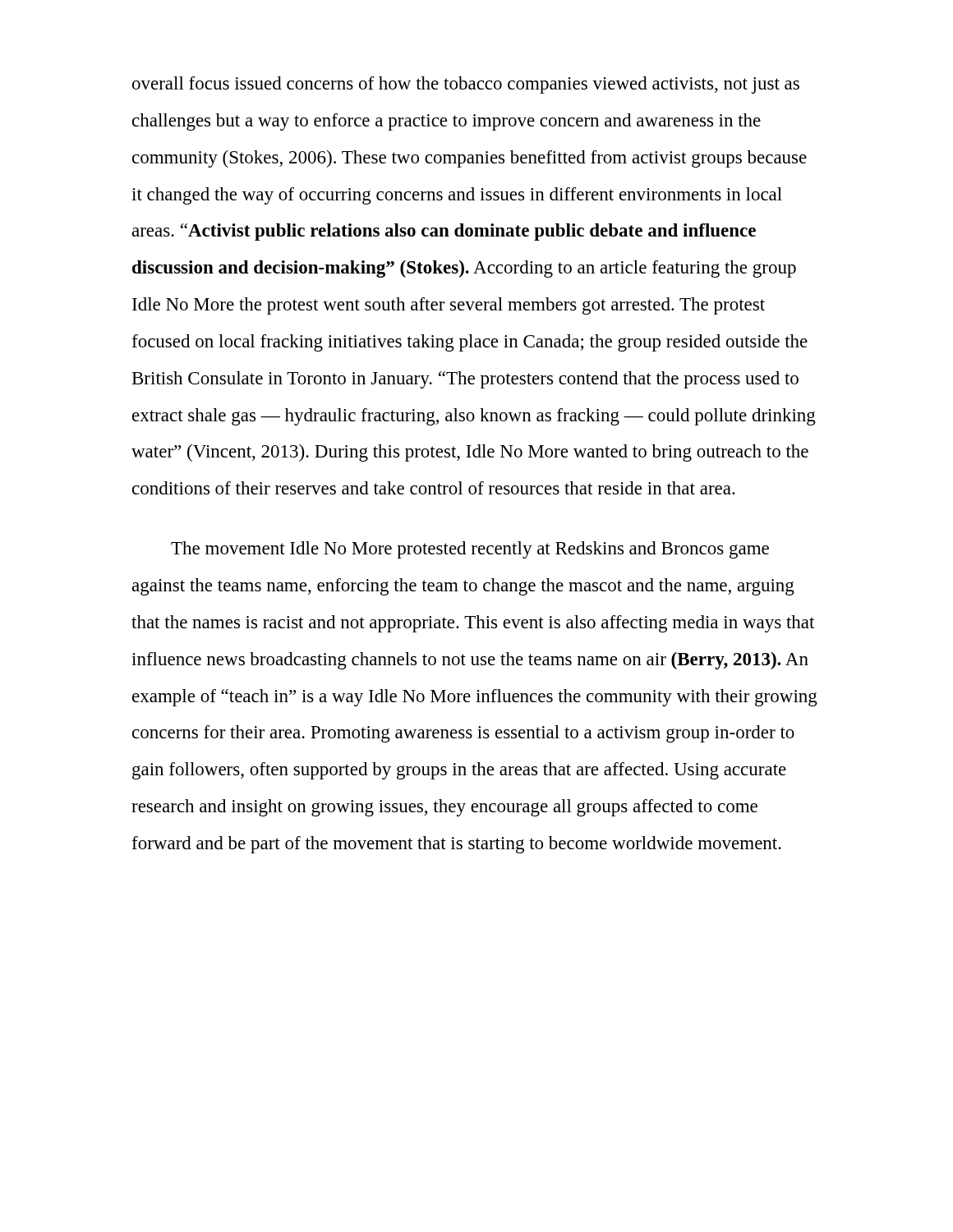Find the text block that says "The movement Idle No More"
This screenshot has height=1232, width=953.
[476, 696]
